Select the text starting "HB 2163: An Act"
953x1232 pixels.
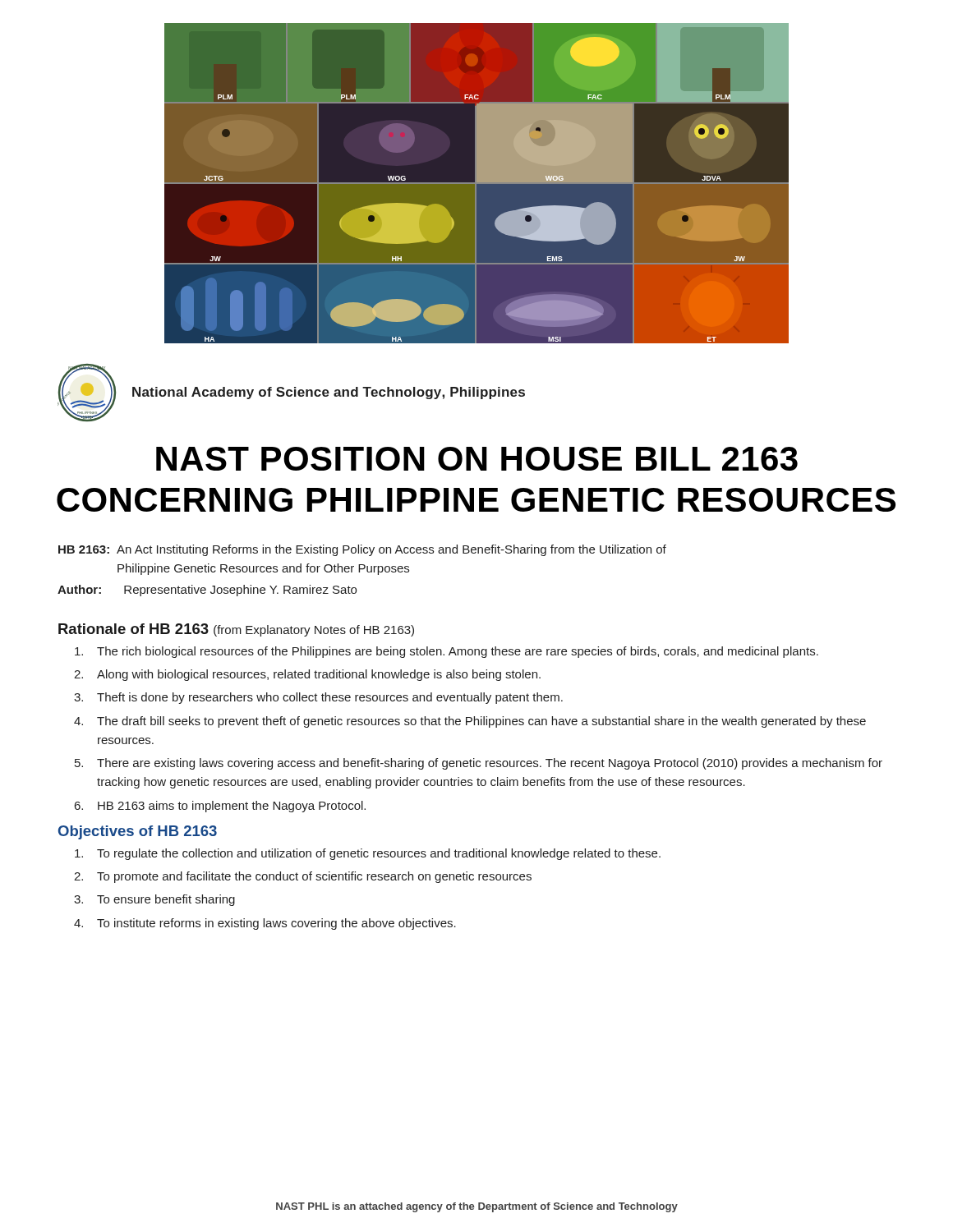point(362,559)
